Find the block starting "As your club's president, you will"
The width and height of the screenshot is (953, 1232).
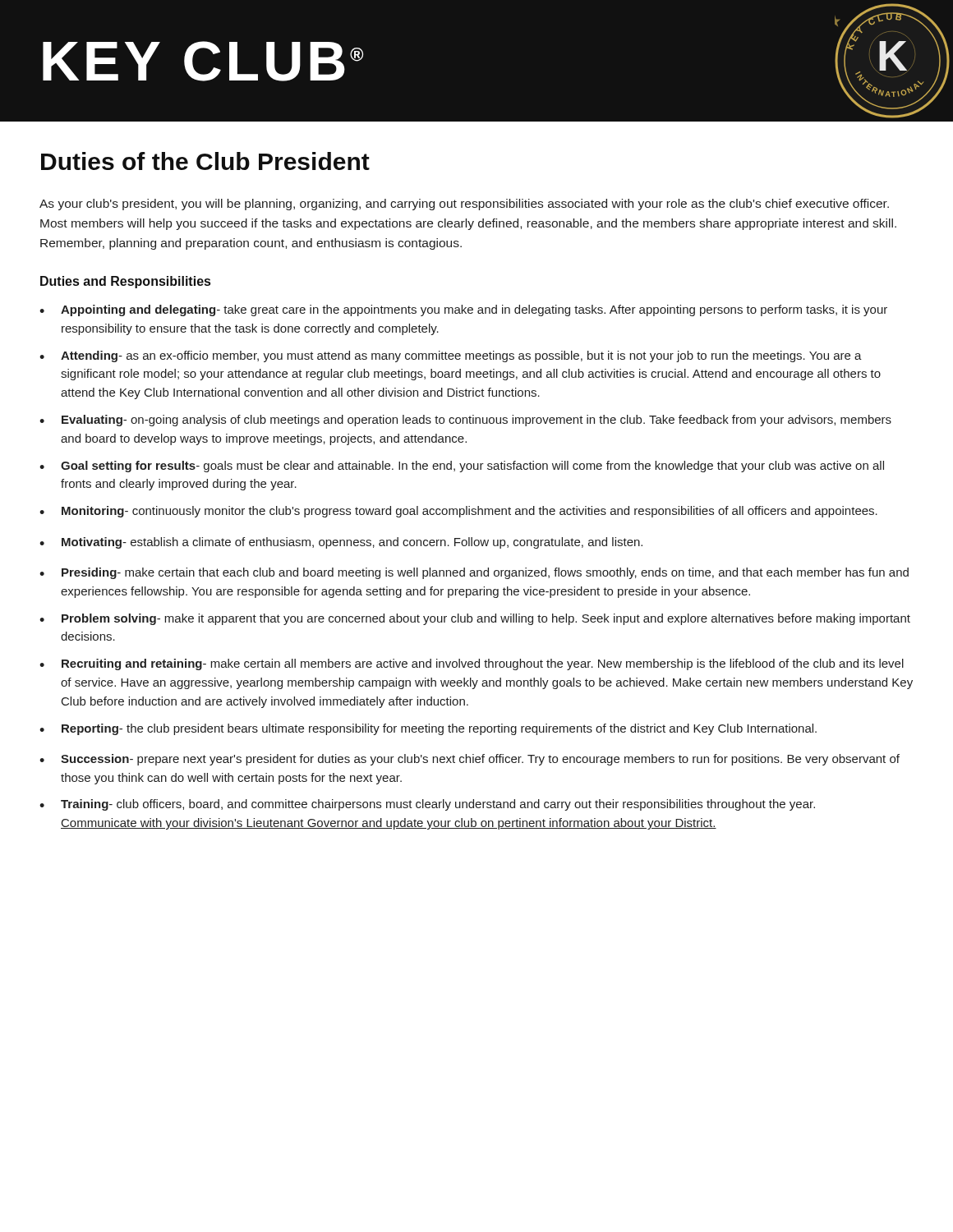(x=468, y=223)
